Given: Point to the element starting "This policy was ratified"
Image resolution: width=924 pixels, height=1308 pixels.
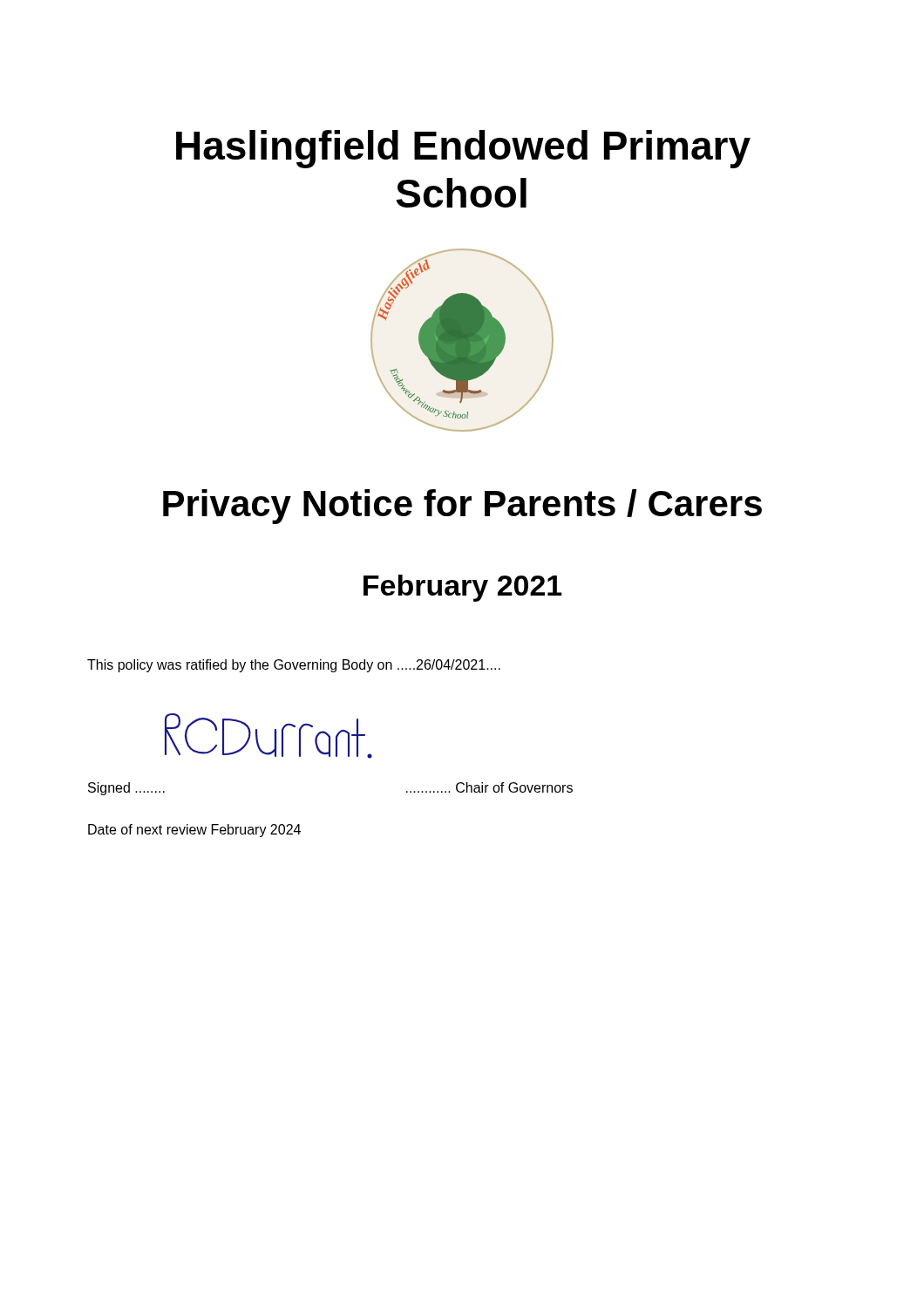Looking at the screenshot, I should pyautogui.click(x=294, y=665).
